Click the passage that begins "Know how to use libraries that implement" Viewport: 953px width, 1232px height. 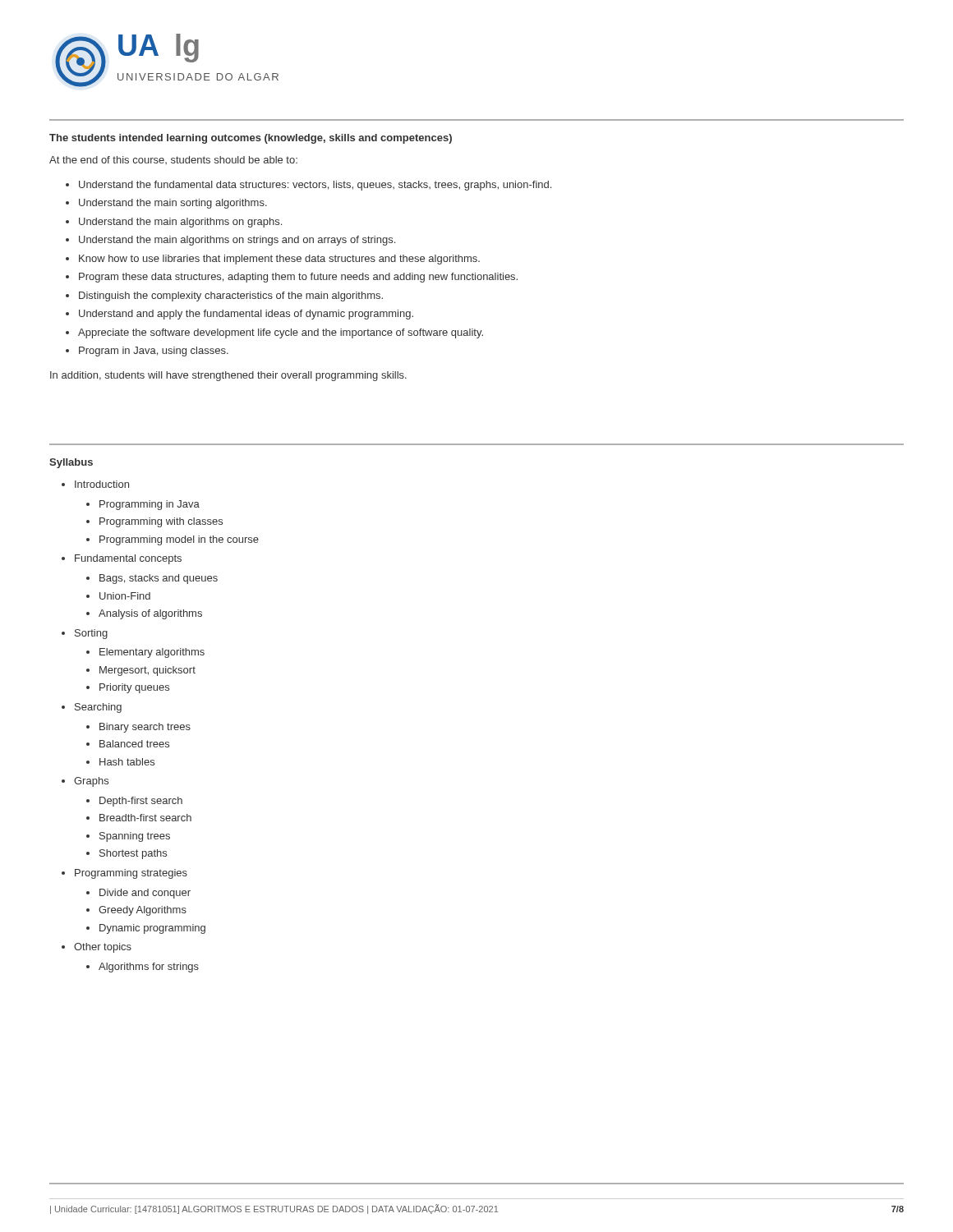pos(279,258)
